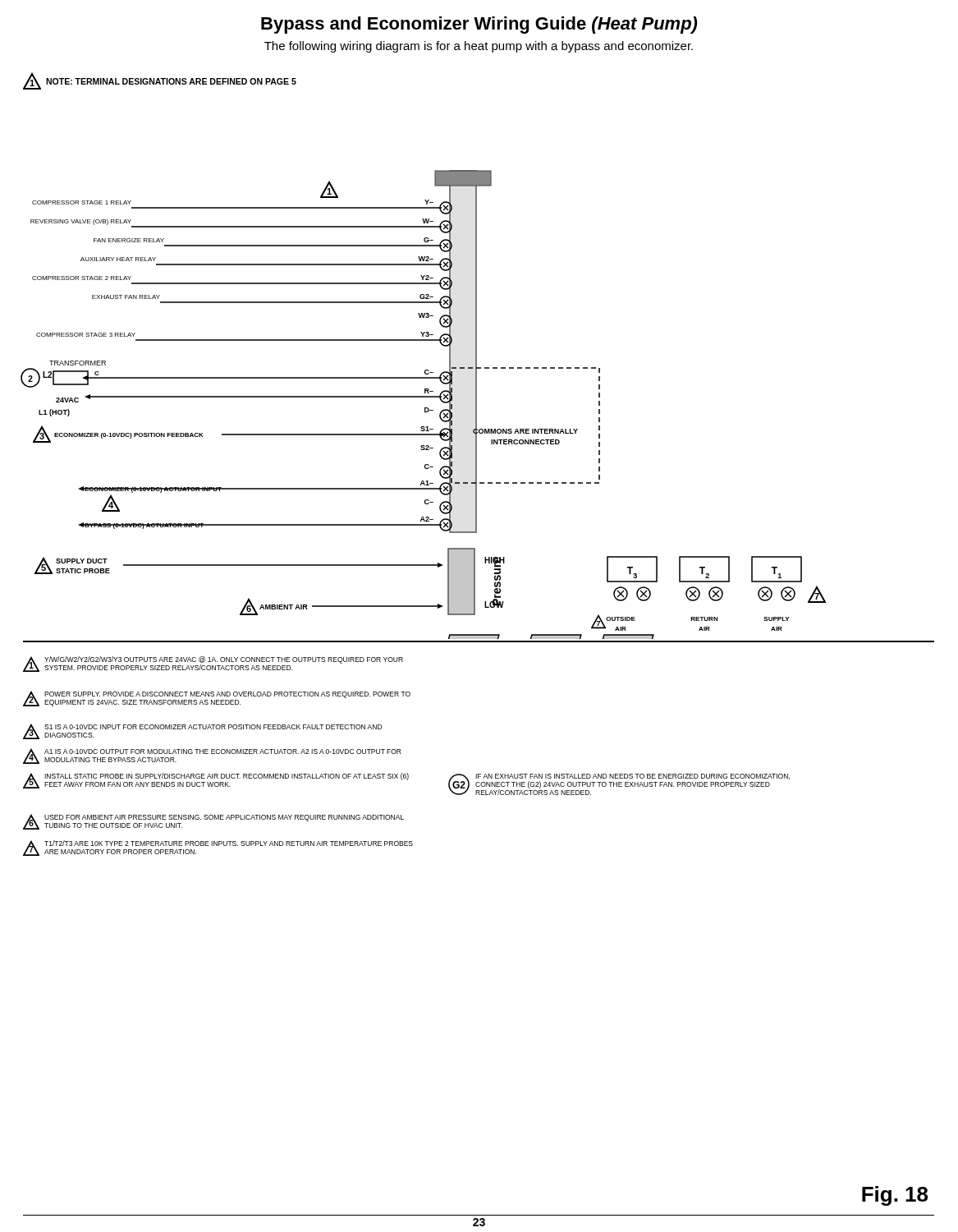This screenshot has height=1232, width=958.
Task: Locate the block of text that opens with "2 POWER SUPPLY. PROVIDE A"
Action: (x=224, y=699)
